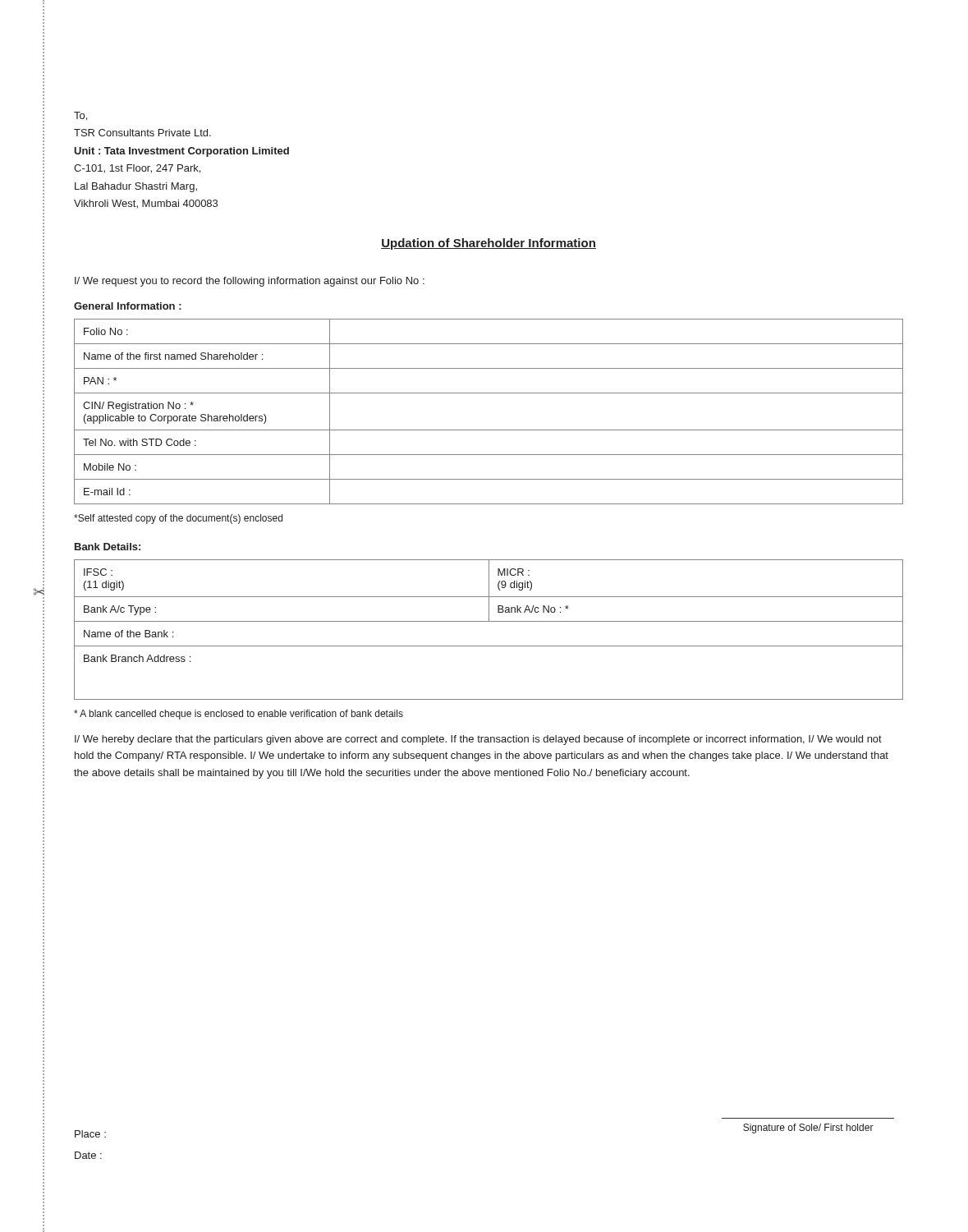Locate the footnote with the text "A blank cancelled cheque is enclosed to enable"

pyautogui.click(x=238, y=713)
